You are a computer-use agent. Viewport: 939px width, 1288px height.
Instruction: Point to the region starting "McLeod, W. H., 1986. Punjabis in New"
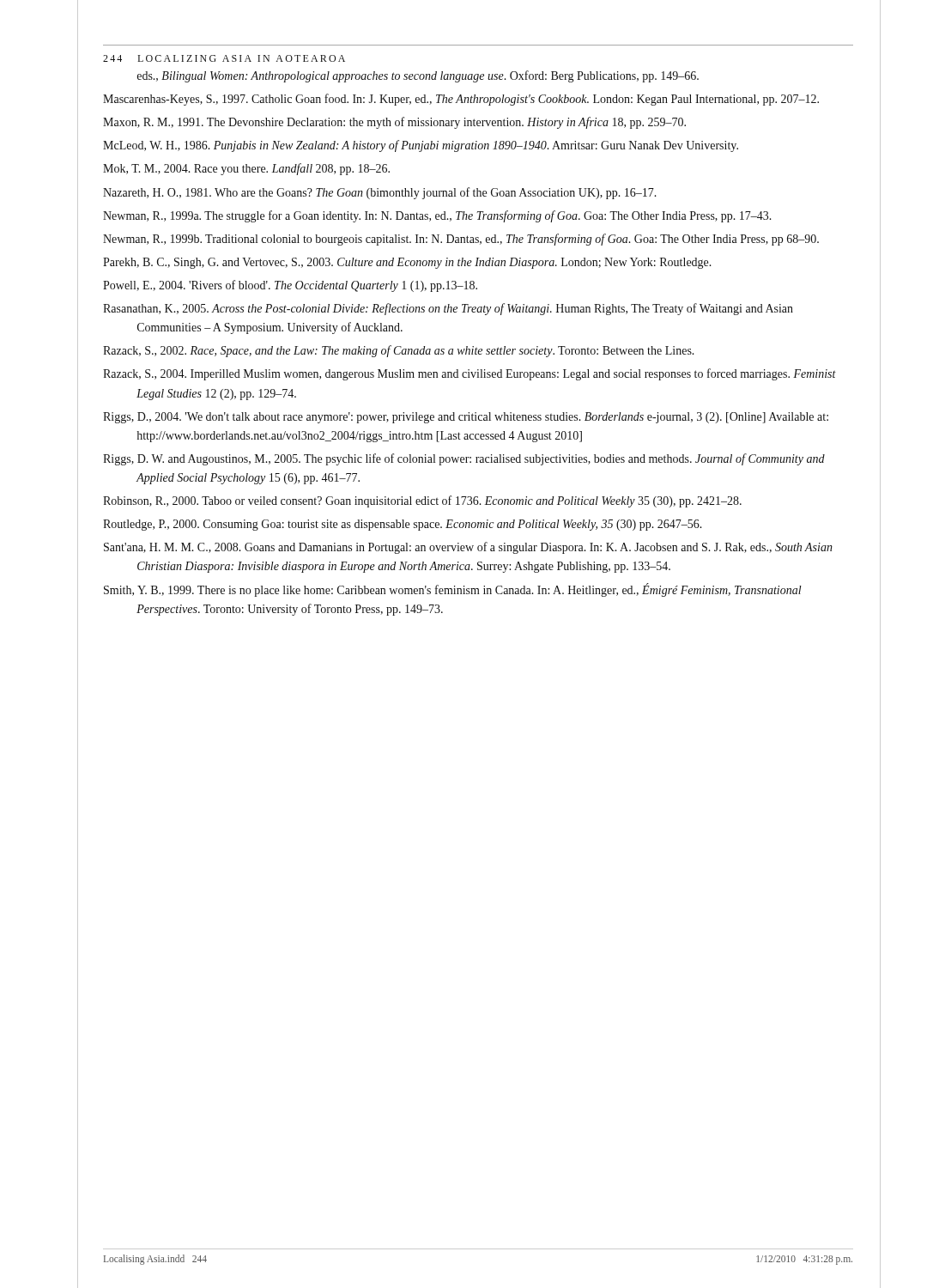click(421, 146)
